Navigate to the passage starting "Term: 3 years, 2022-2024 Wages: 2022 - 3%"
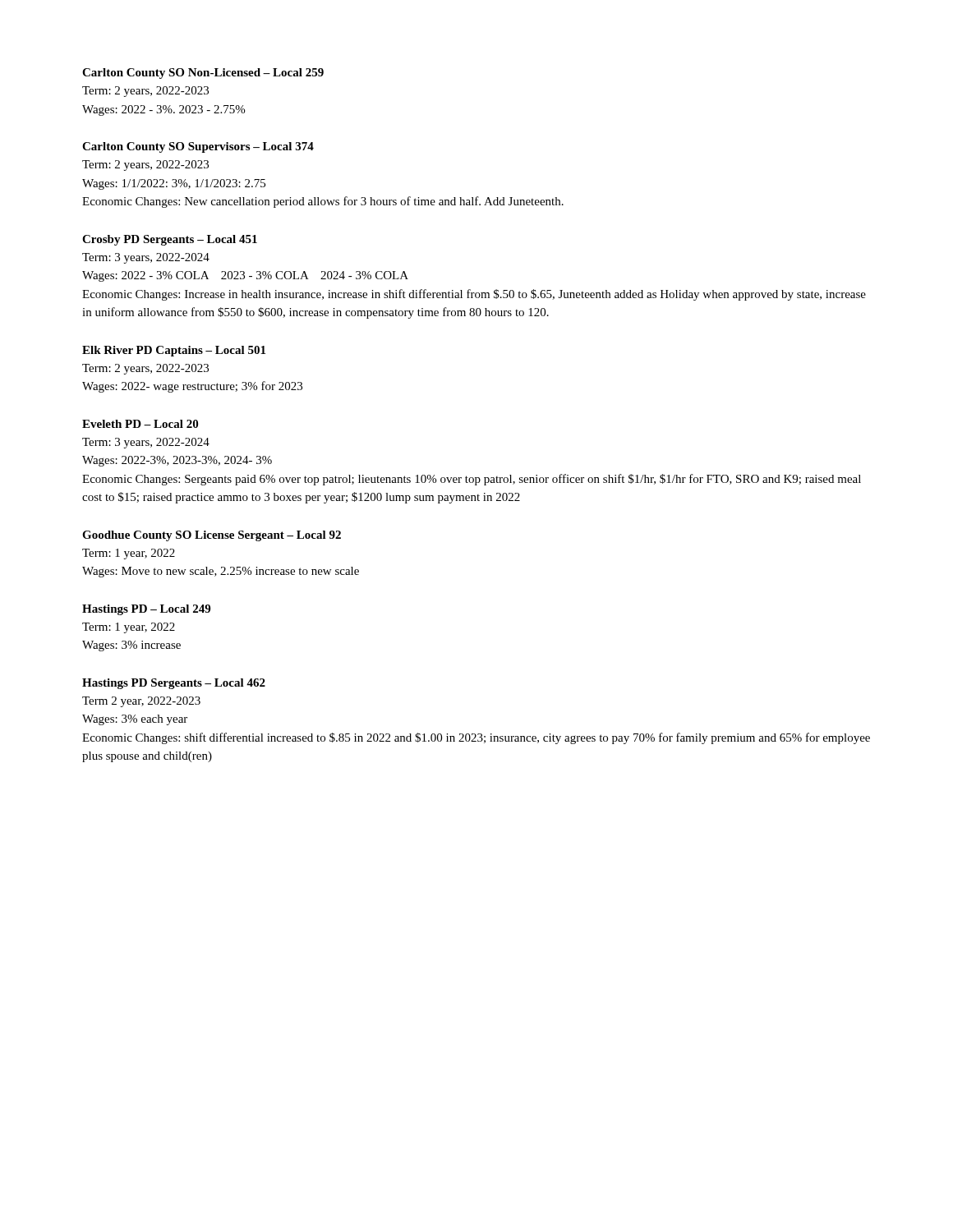Screen dimensions: 1232x953 474,284
